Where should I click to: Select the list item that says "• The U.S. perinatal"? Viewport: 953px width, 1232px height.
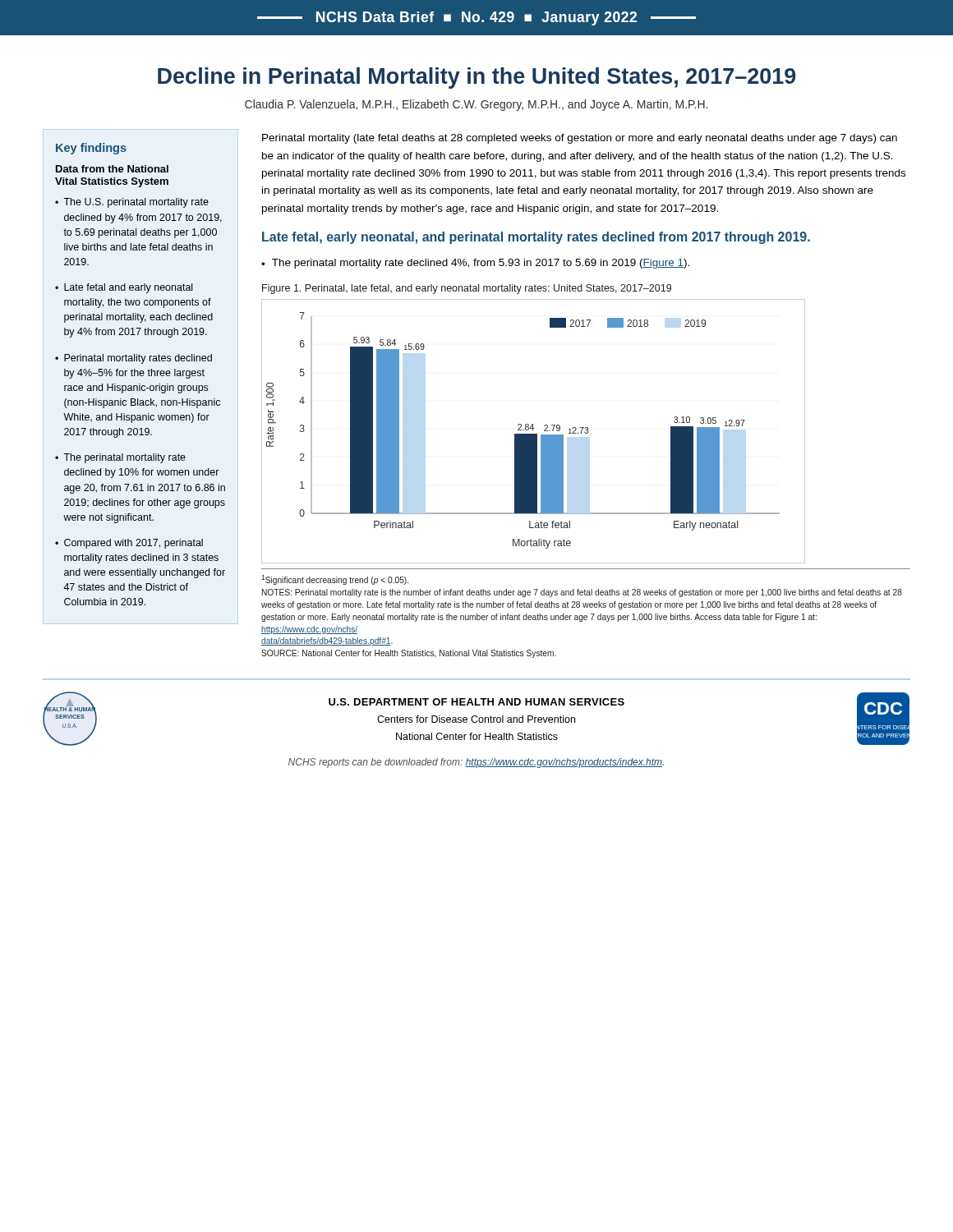[141, 232]
